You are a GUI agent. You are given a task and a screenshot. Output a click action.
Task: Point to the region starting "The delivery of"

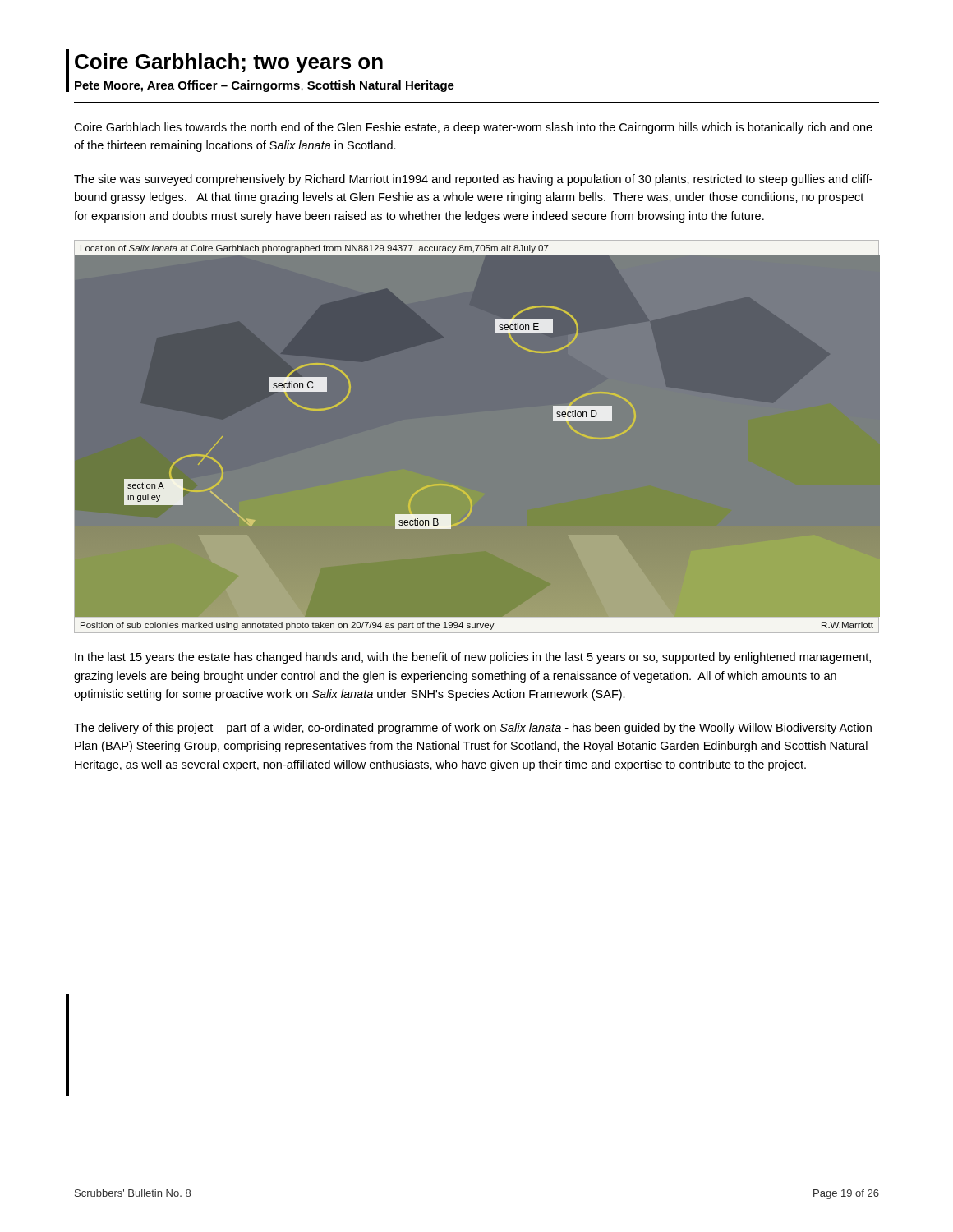tap(473, 746)
